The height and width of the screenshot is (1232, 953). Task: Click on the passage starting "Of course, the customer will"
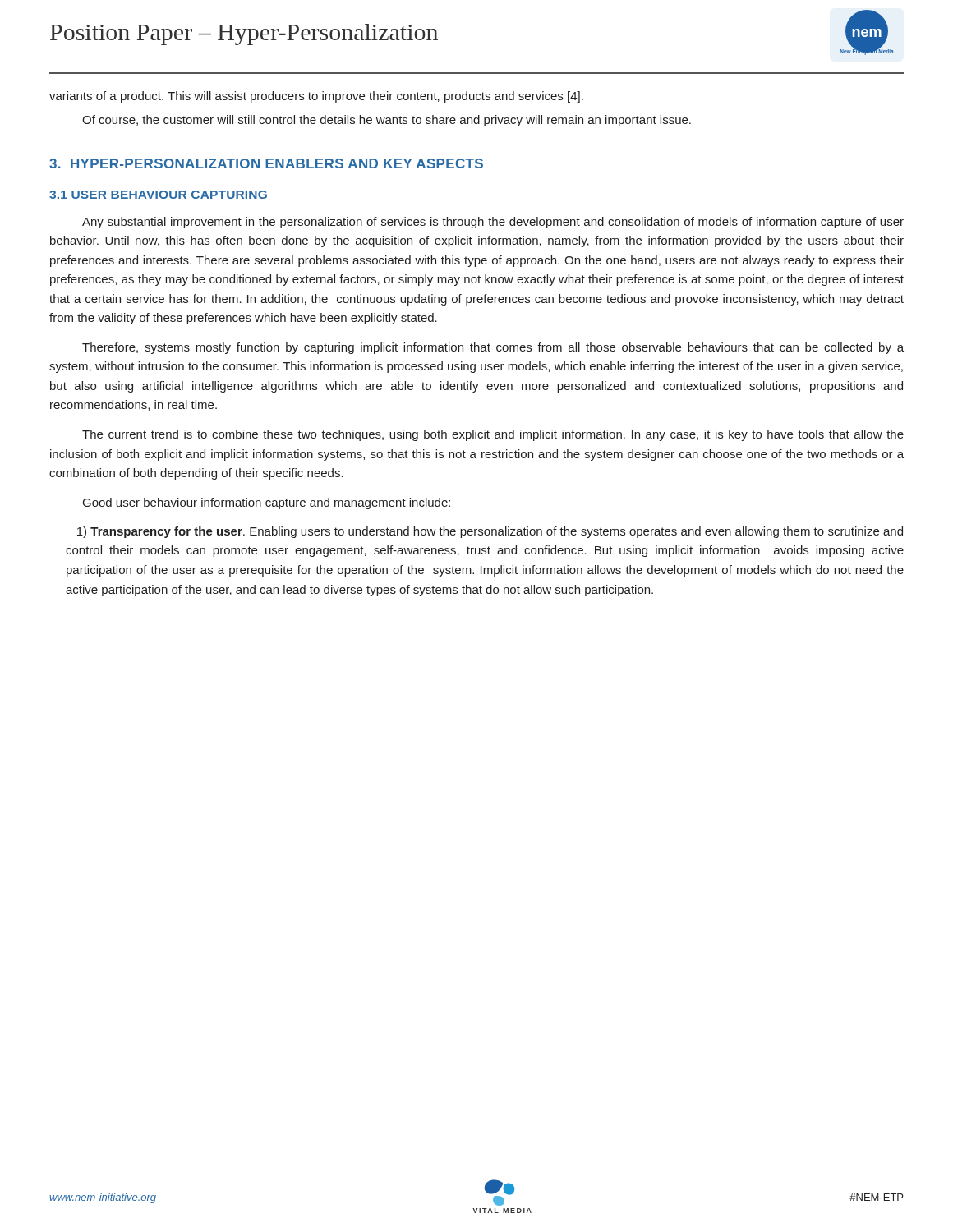(476, 120)
